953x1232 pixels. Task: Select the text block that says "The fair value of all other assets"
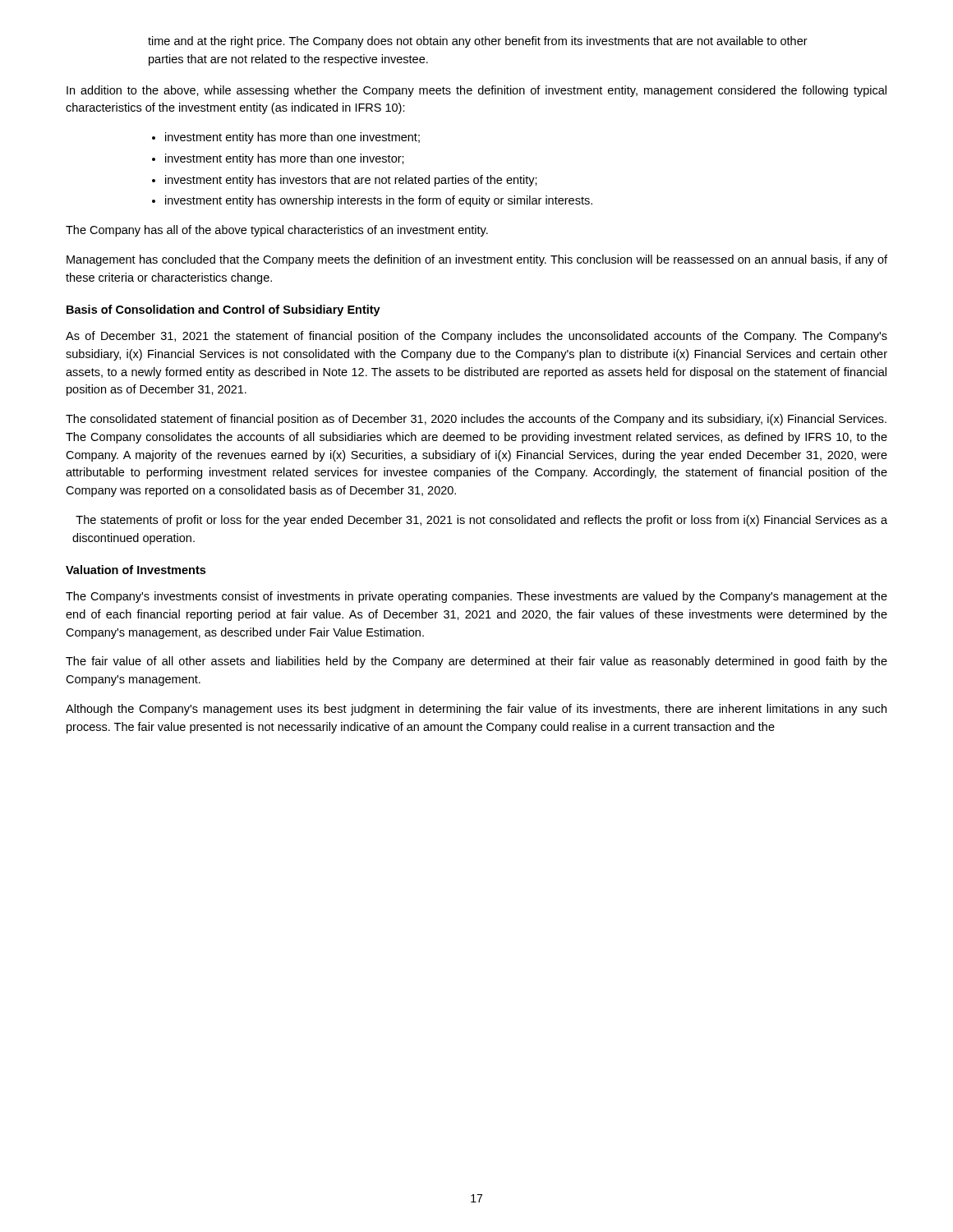476,670
